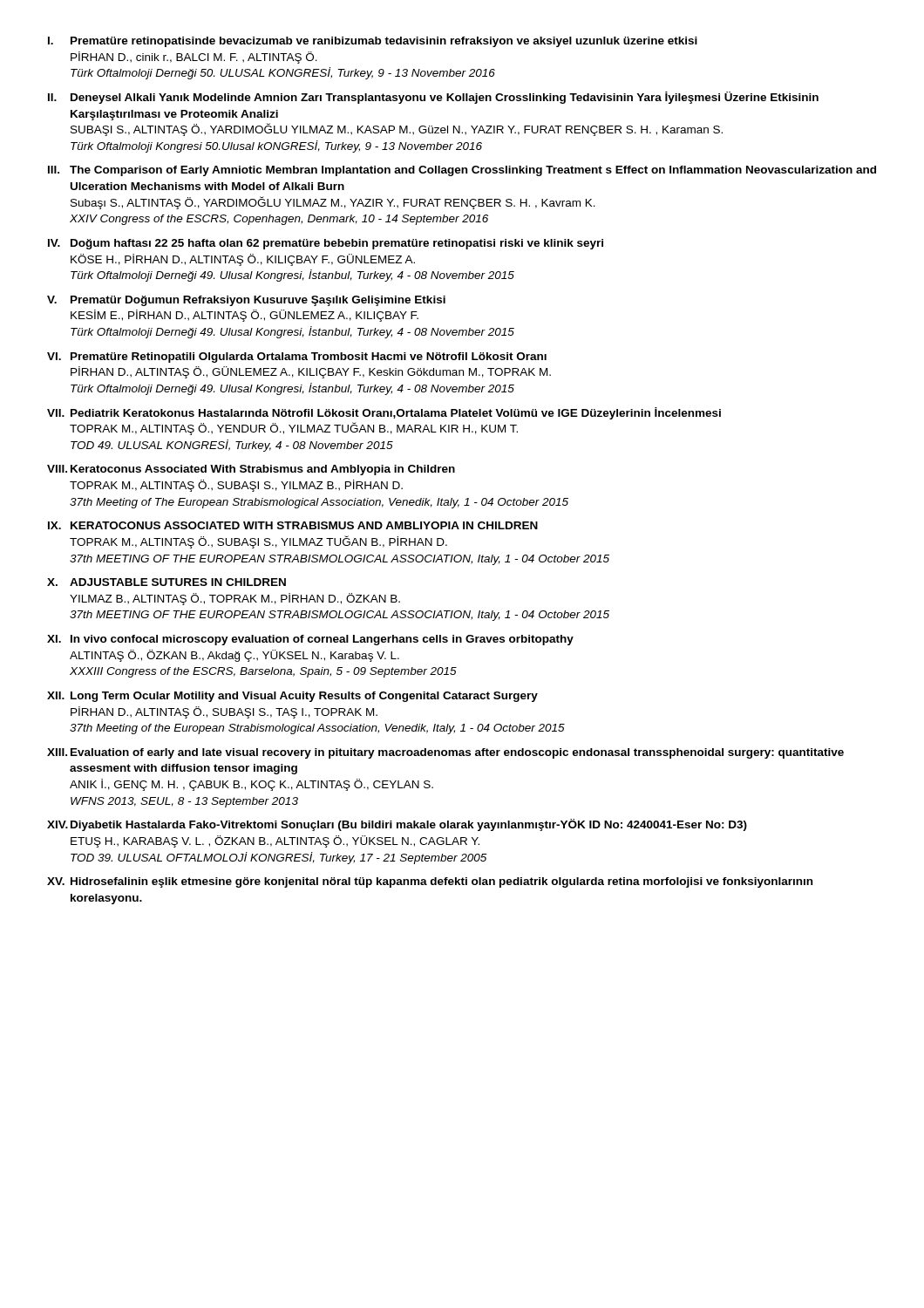
Task: Click the passage that begins "II. Deneysel Alkali Yanık Modelinde Amnion"
Action: pos(462,122)
